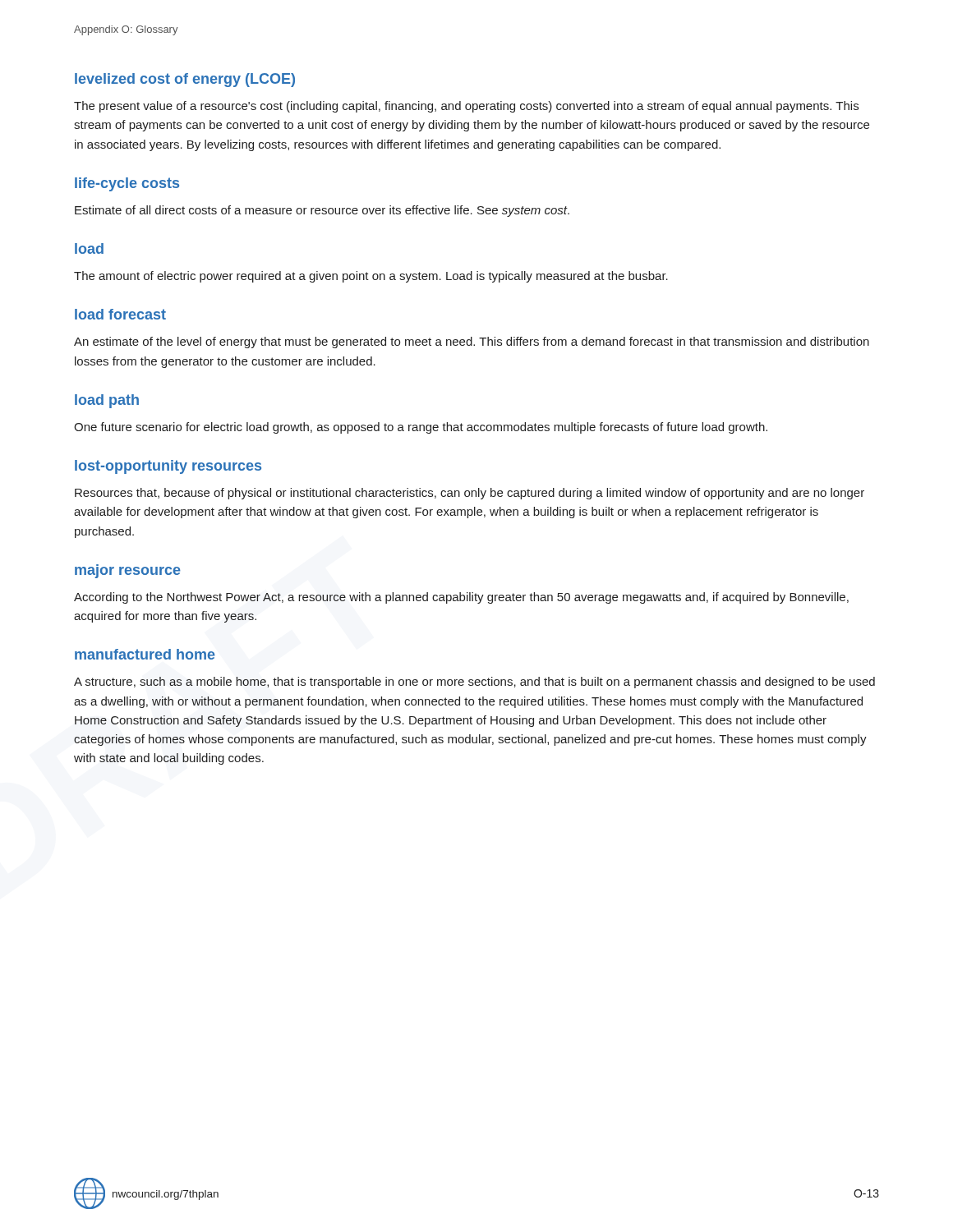953x1232 pixels.
Task: Find "life-cycle costs" on this page
Action: click(127, 183)
